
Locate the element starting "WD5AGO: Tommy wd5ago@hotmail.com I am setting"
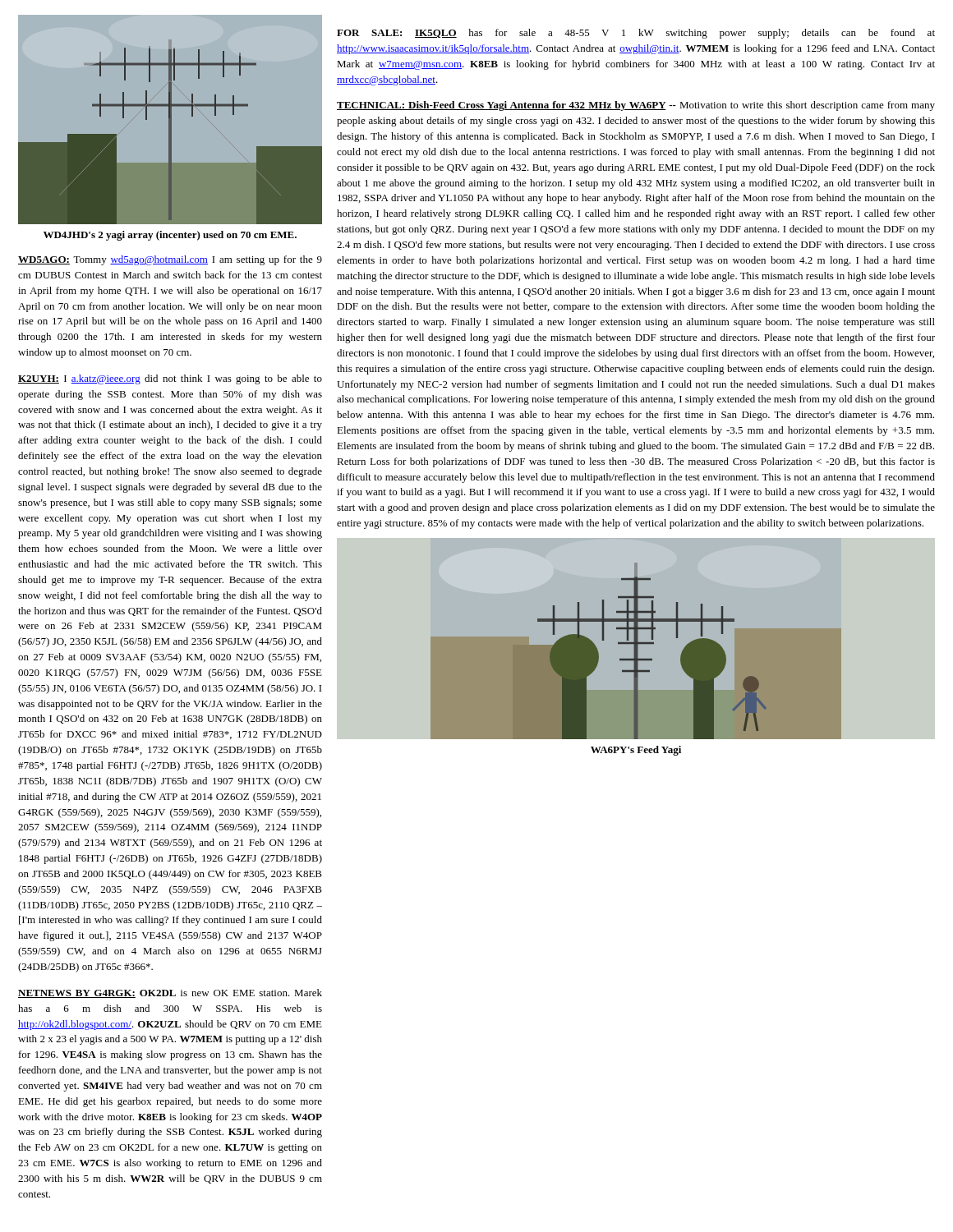(170, 306)
